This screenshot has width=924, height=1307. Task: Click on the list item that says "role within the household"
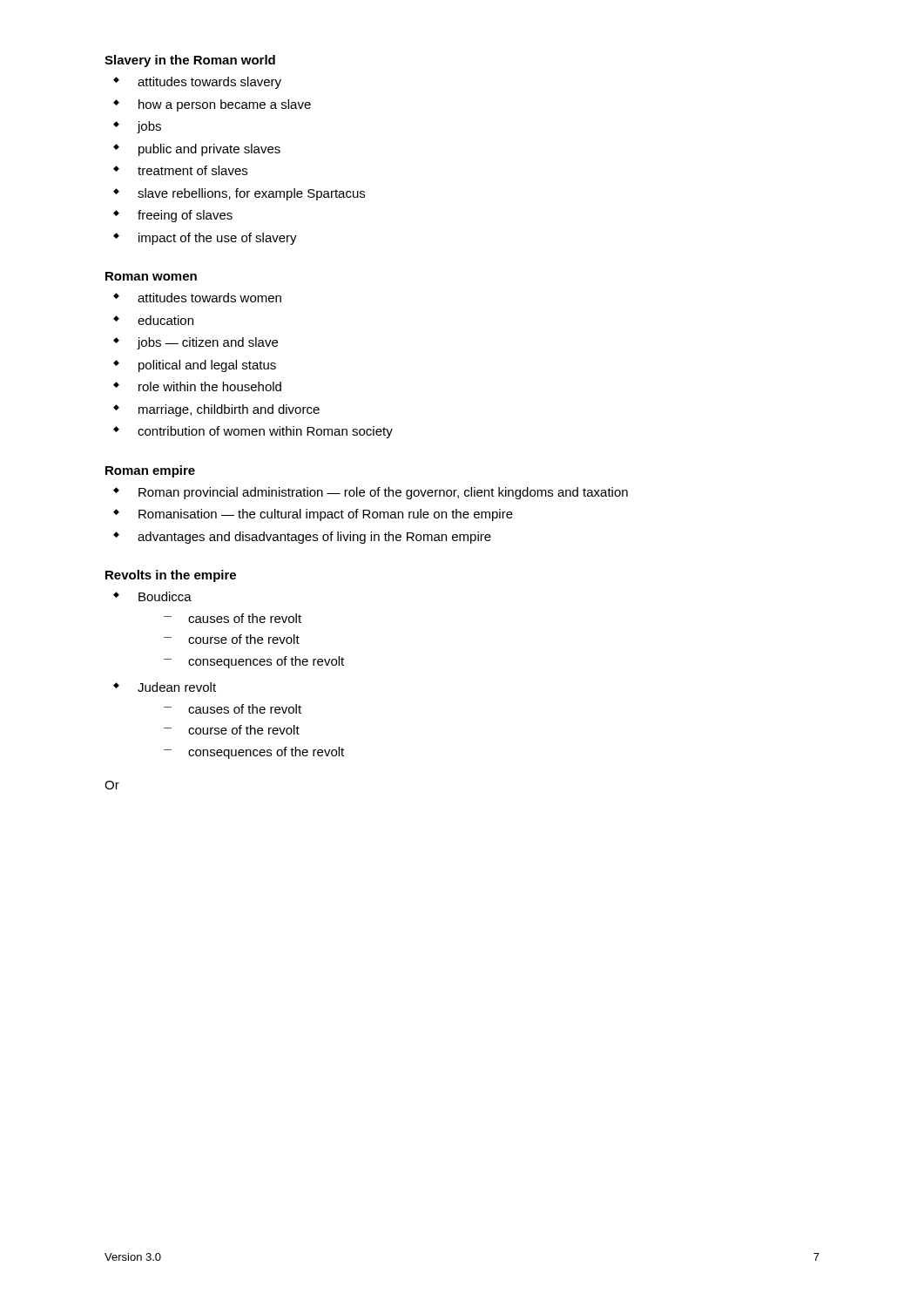(x=210, y=386)
